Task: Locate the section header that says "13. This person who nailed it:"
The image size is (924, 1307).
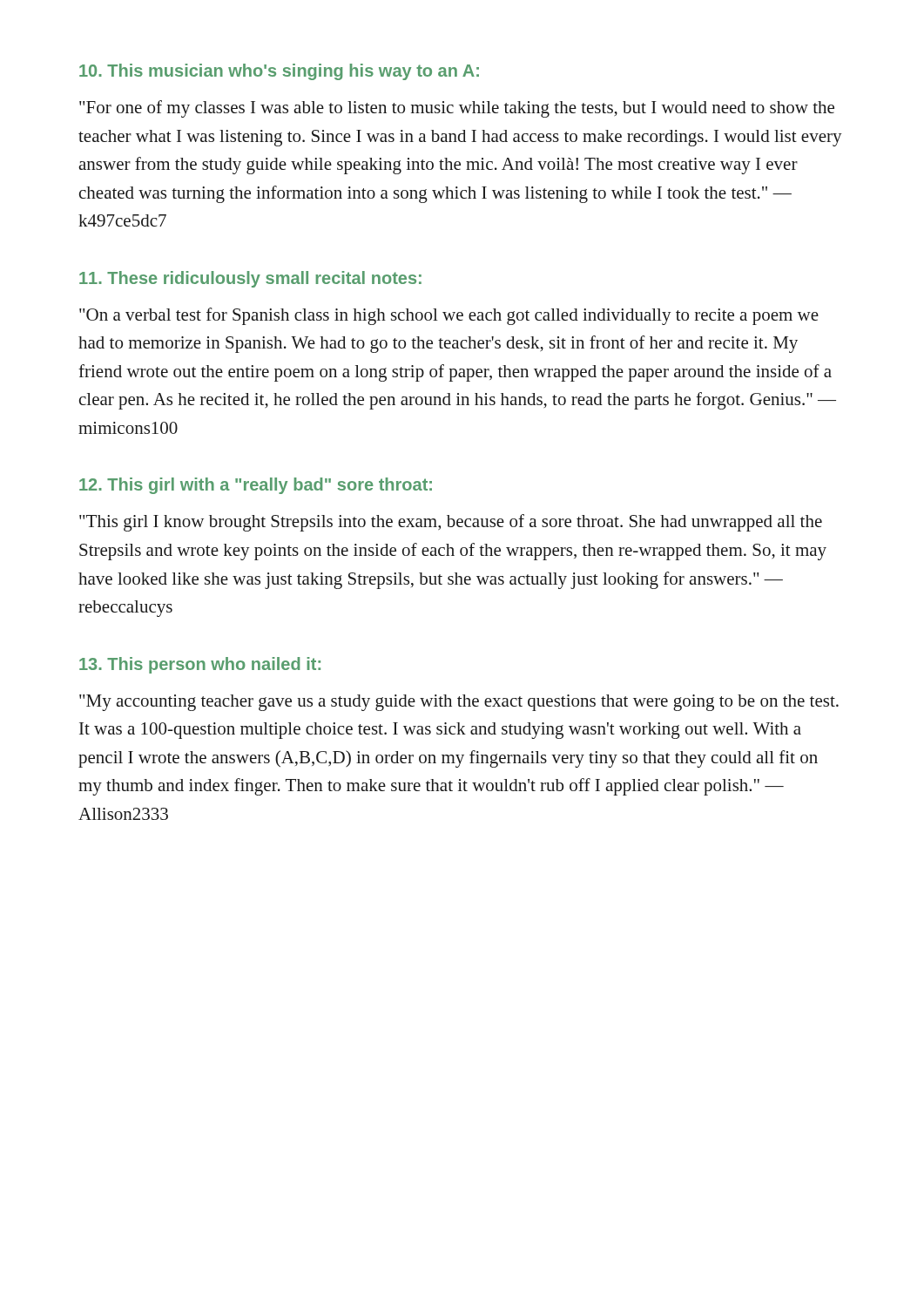Action: coord(200,664)
